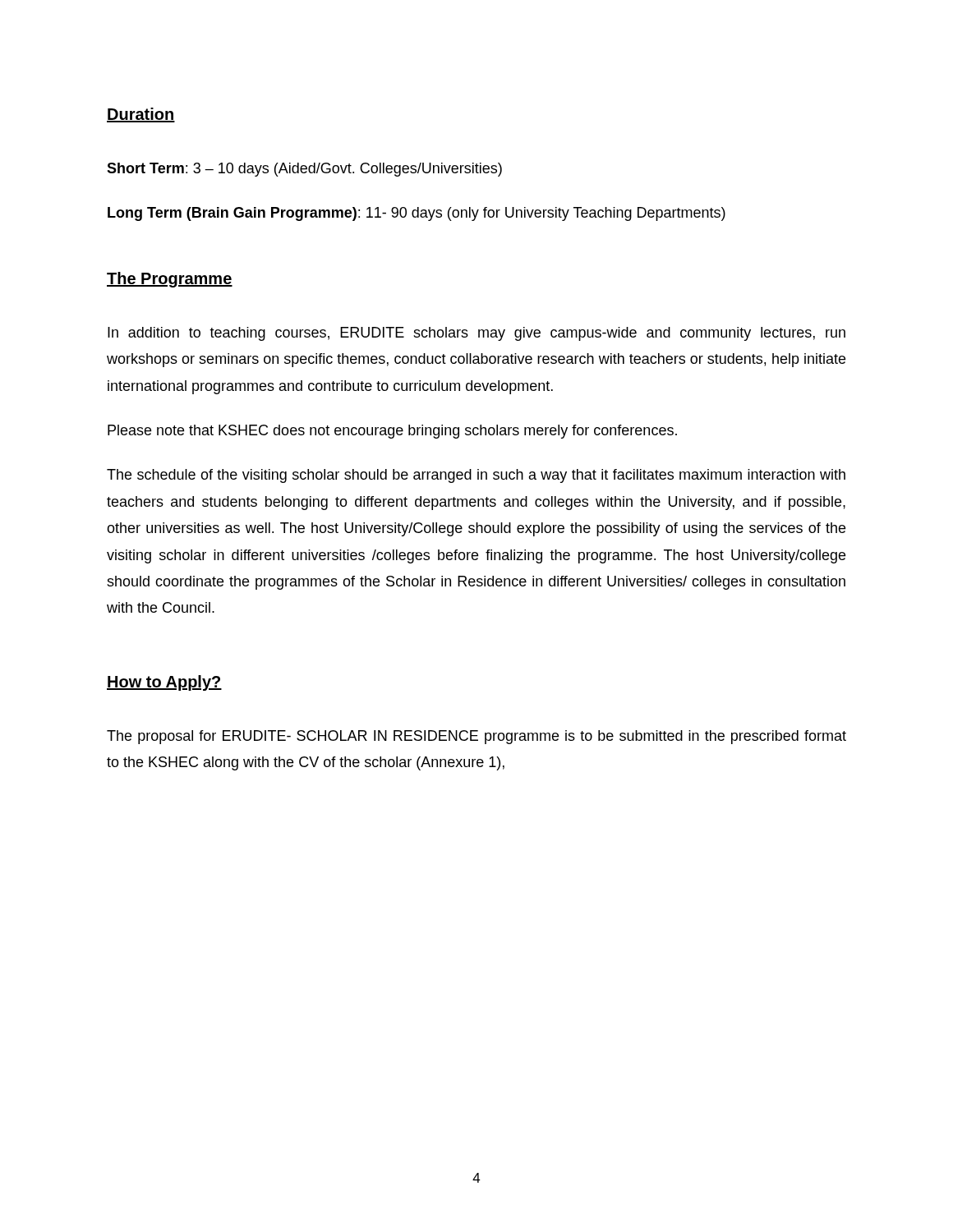The image size is (953, 1232).
Task: Select the text block with the text "In addition to teaching courses, ERUDITE"
Action: (476, 359)
